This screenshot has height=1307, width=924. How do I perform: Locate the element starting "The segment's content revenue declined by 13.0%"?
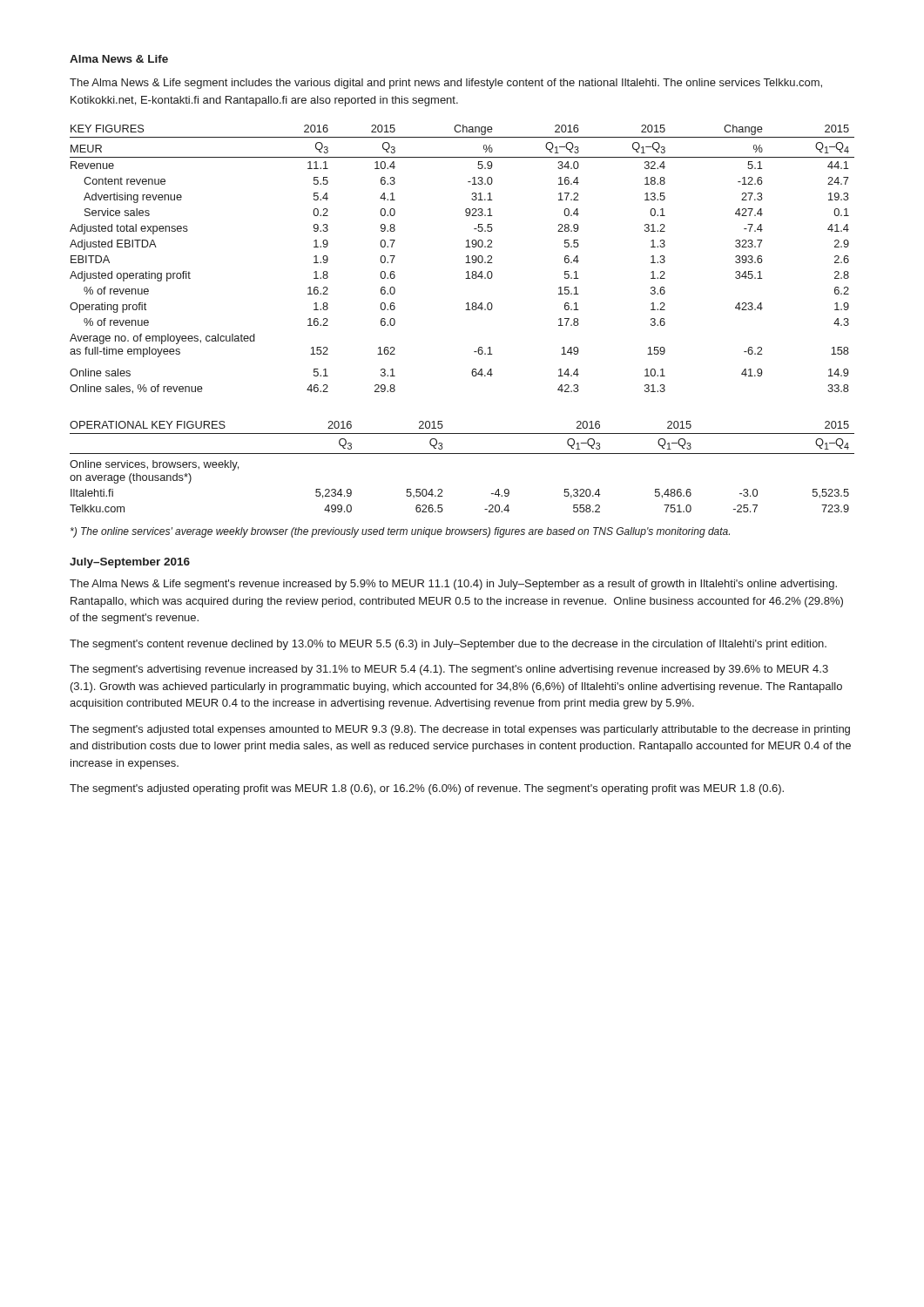click(448, 643)
